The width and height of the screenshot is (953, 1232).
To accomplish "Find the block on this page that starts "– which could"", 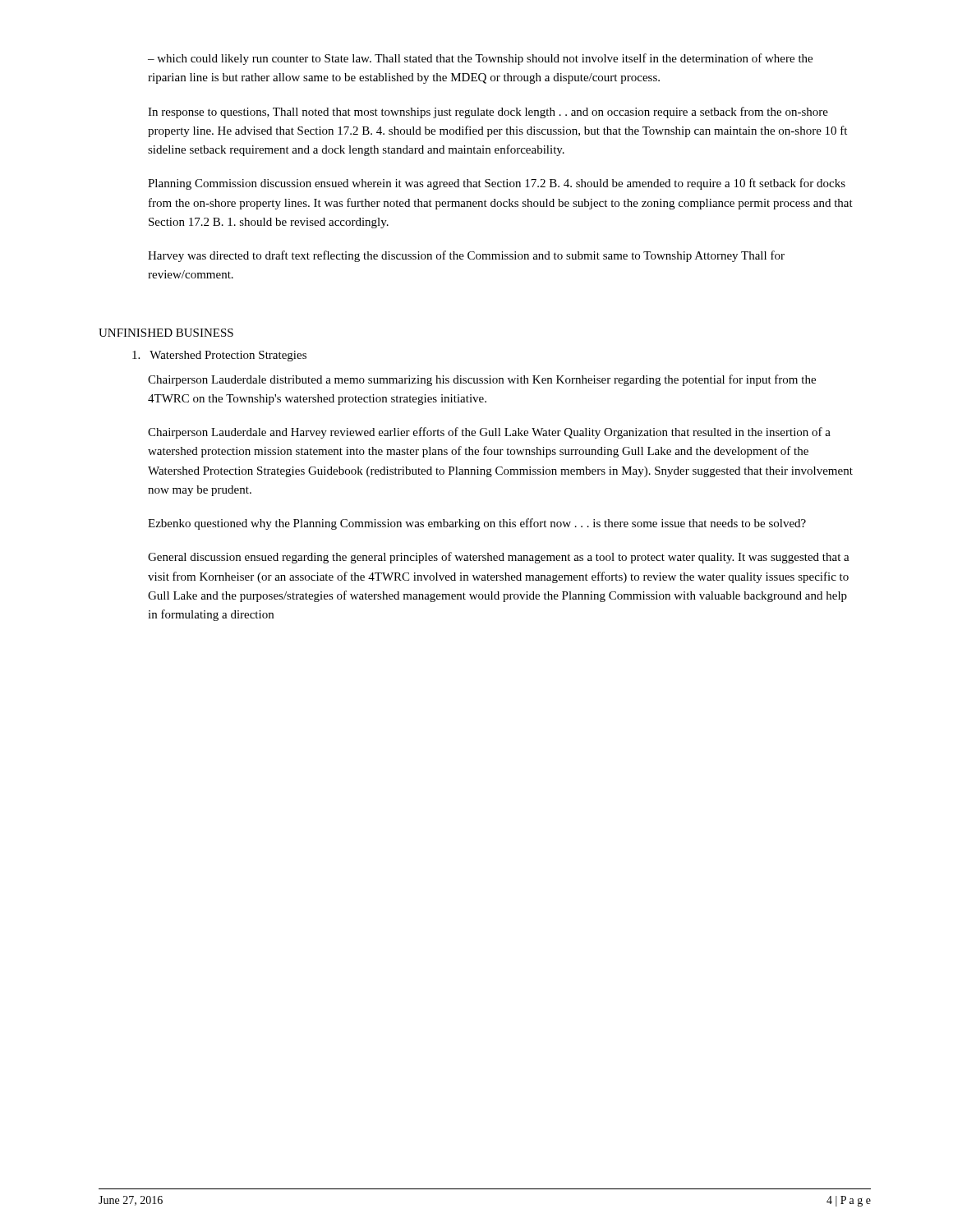I will [481, 68].
